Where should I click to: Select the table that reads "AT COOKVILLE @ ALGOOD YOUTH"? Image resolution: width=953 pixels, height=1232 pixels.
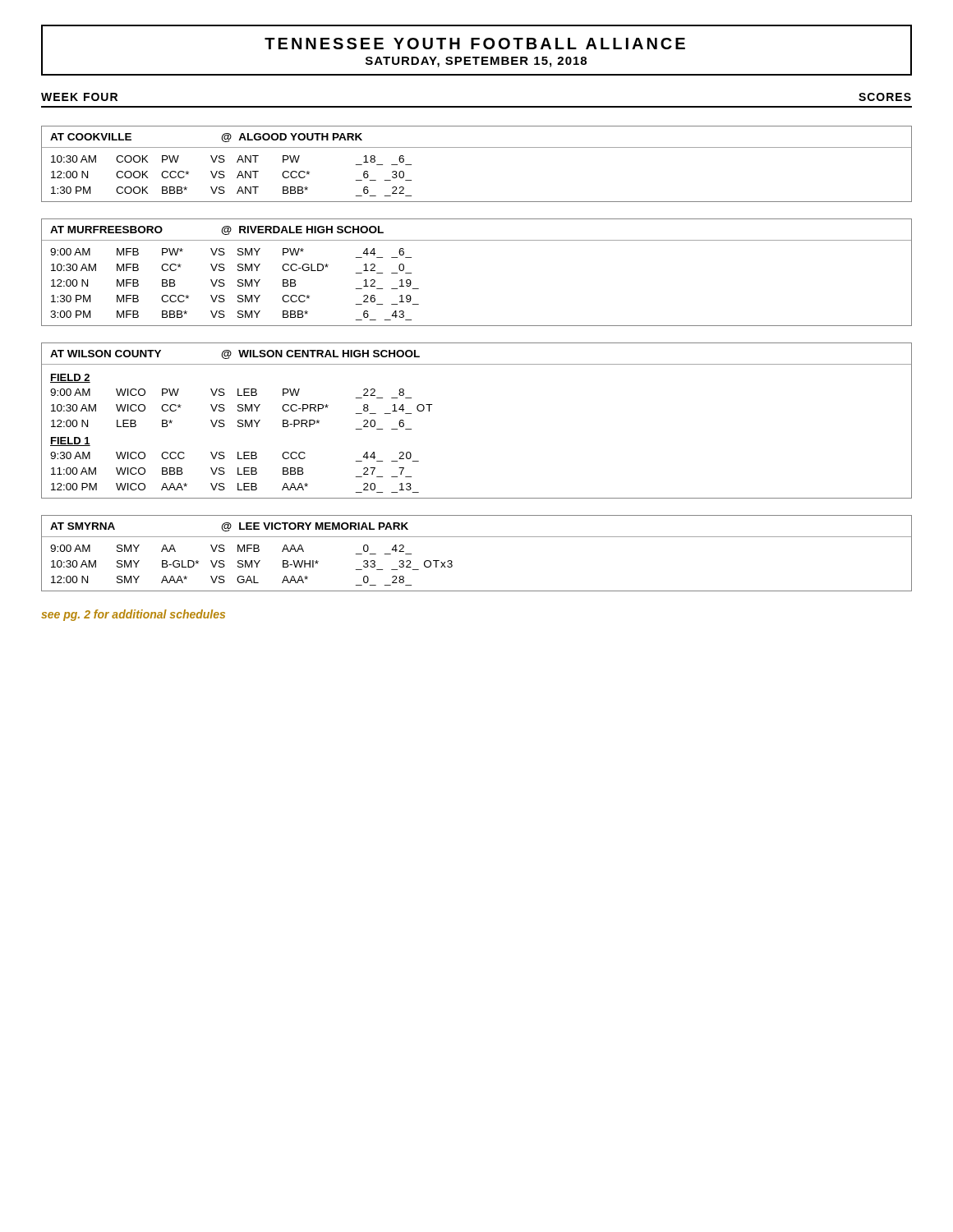476,164
